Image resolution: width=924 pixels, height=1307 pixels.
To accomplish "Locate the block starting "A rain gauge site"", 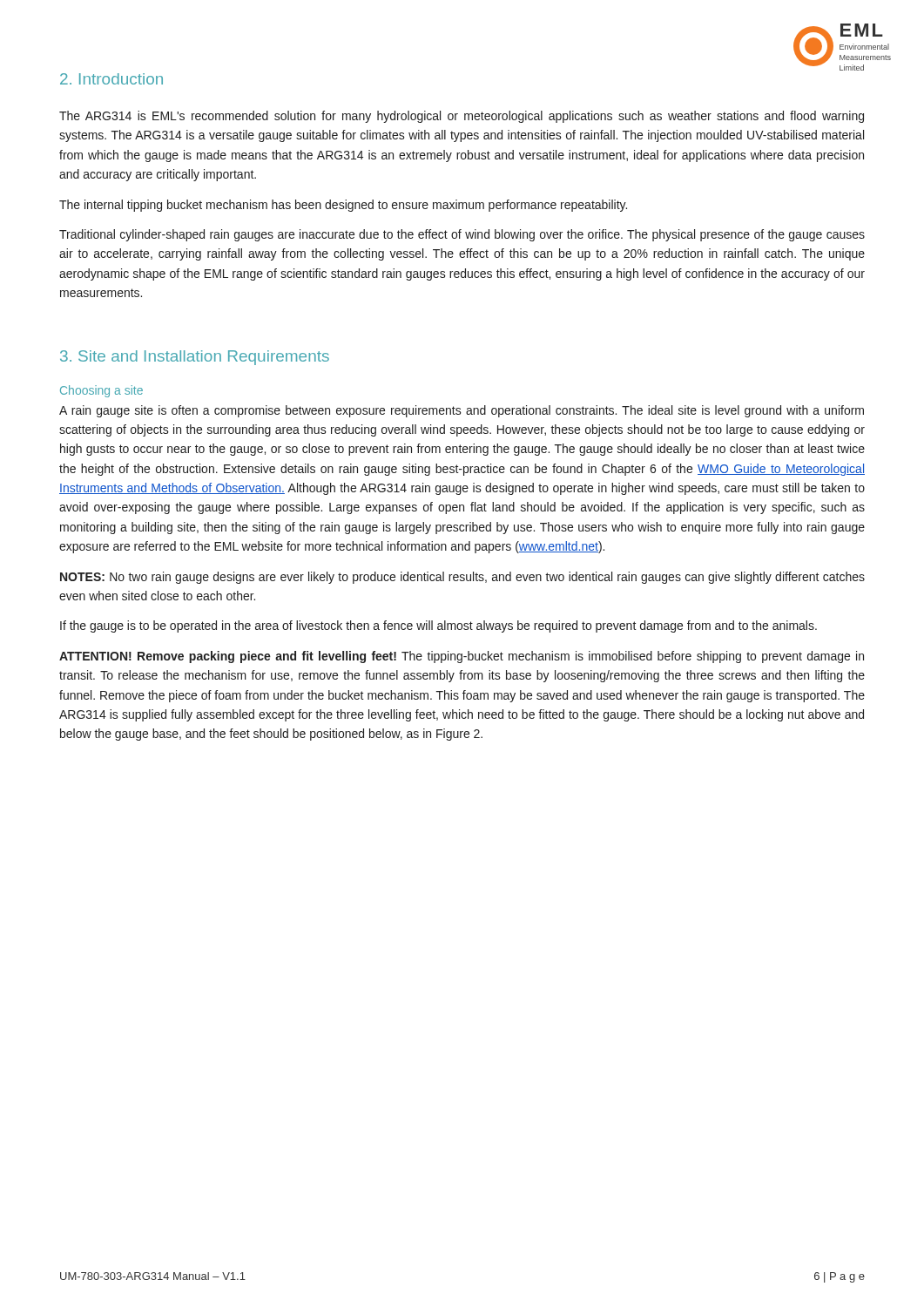I will [x=462, y=478].
